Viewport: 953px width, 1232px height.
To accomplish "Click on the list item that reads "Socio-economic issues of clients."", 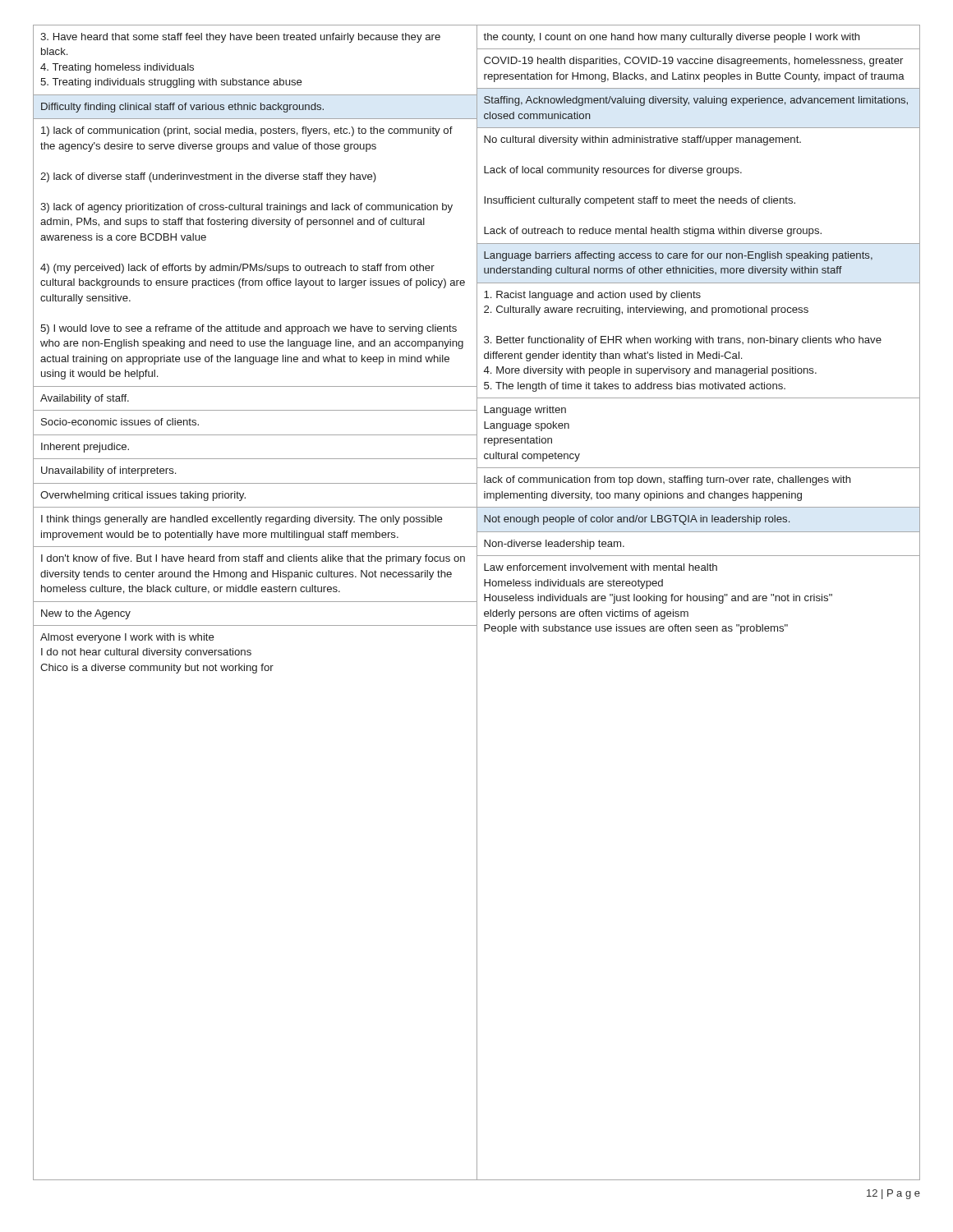I will point(120,422).
